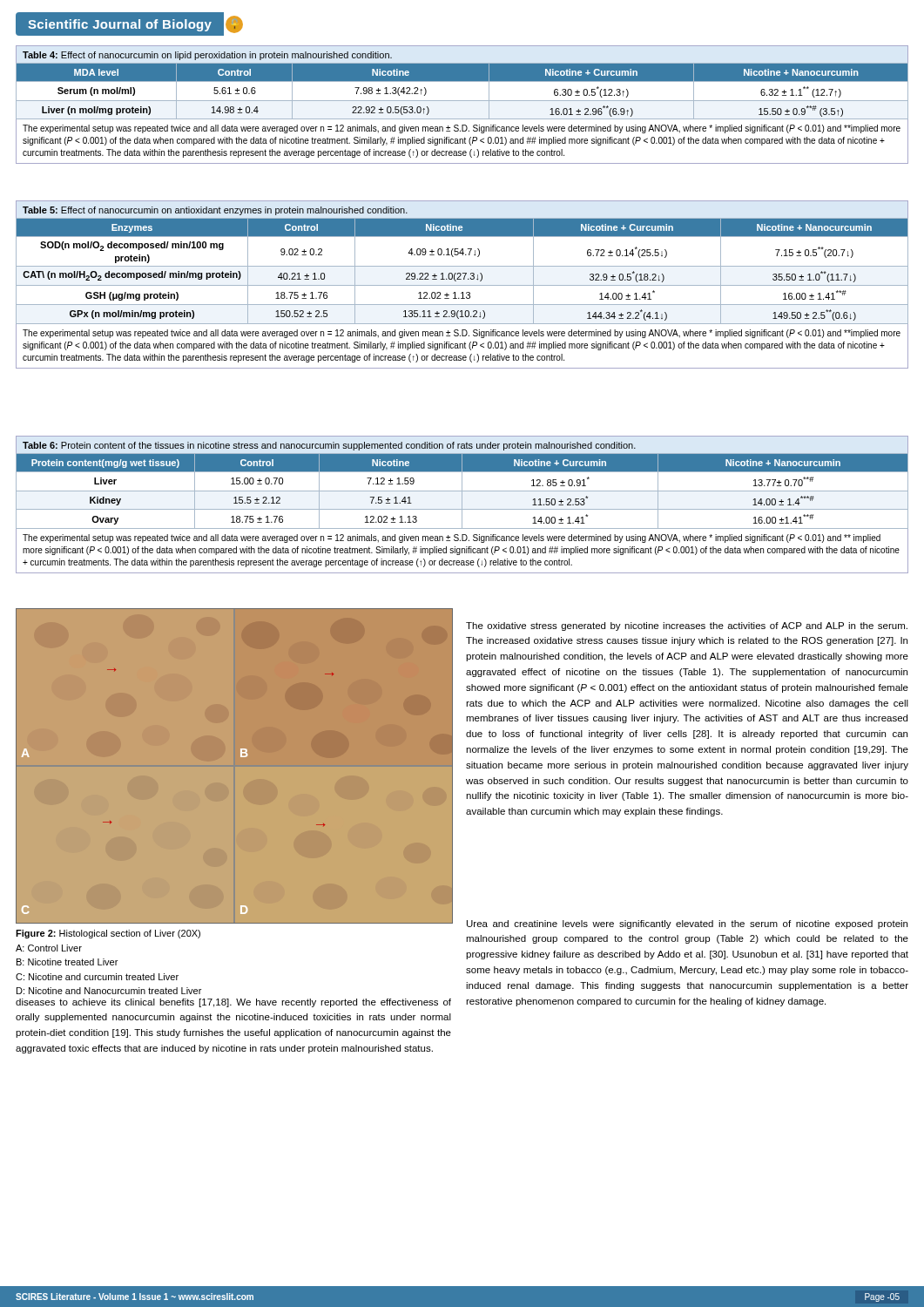
Task: Locate the block of text that opens with "Urea and creatinine levels"
Action: (687, 963)
